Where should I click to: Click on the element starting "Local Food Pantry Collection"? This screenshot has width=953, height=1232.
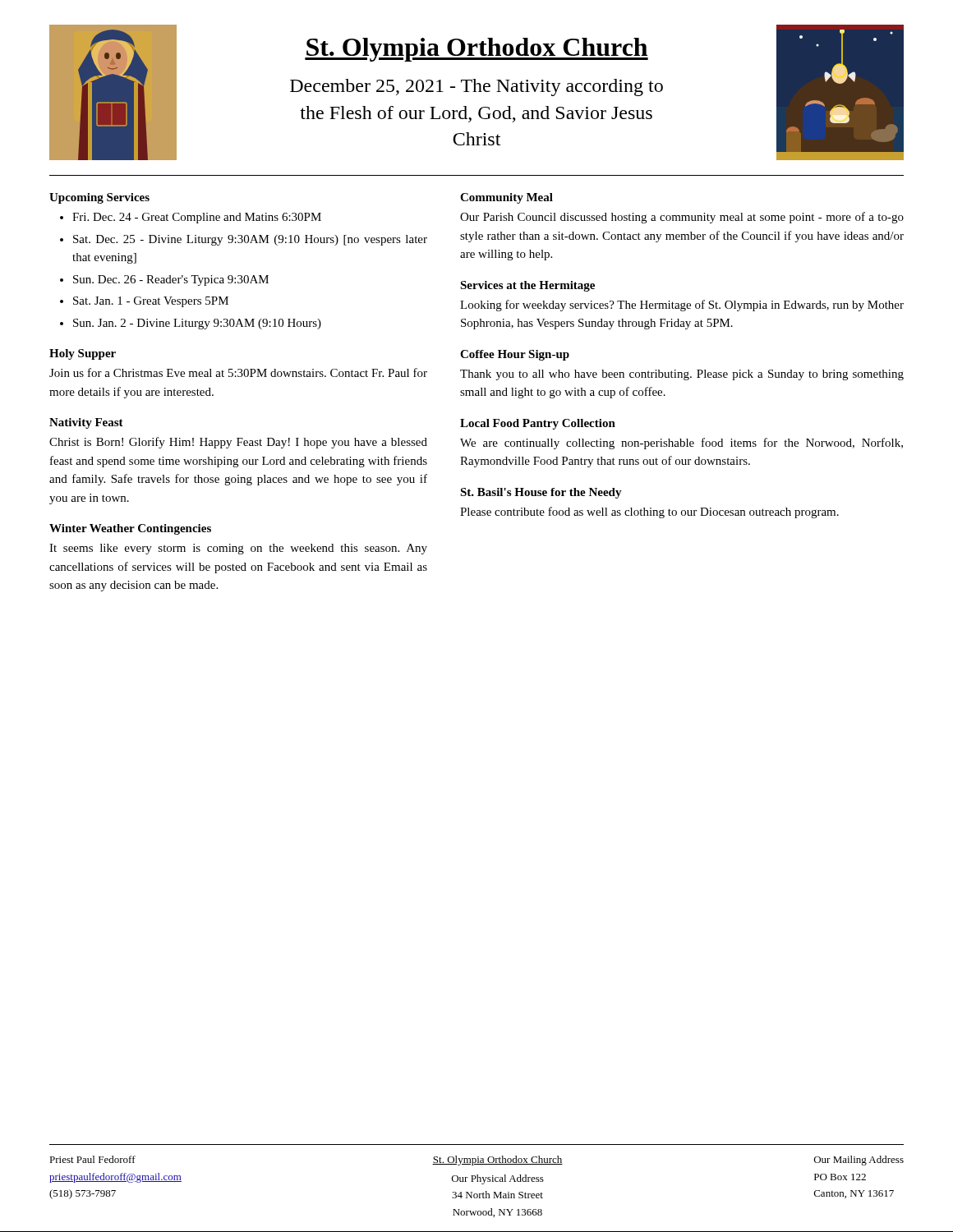click(x=538, y=423)
